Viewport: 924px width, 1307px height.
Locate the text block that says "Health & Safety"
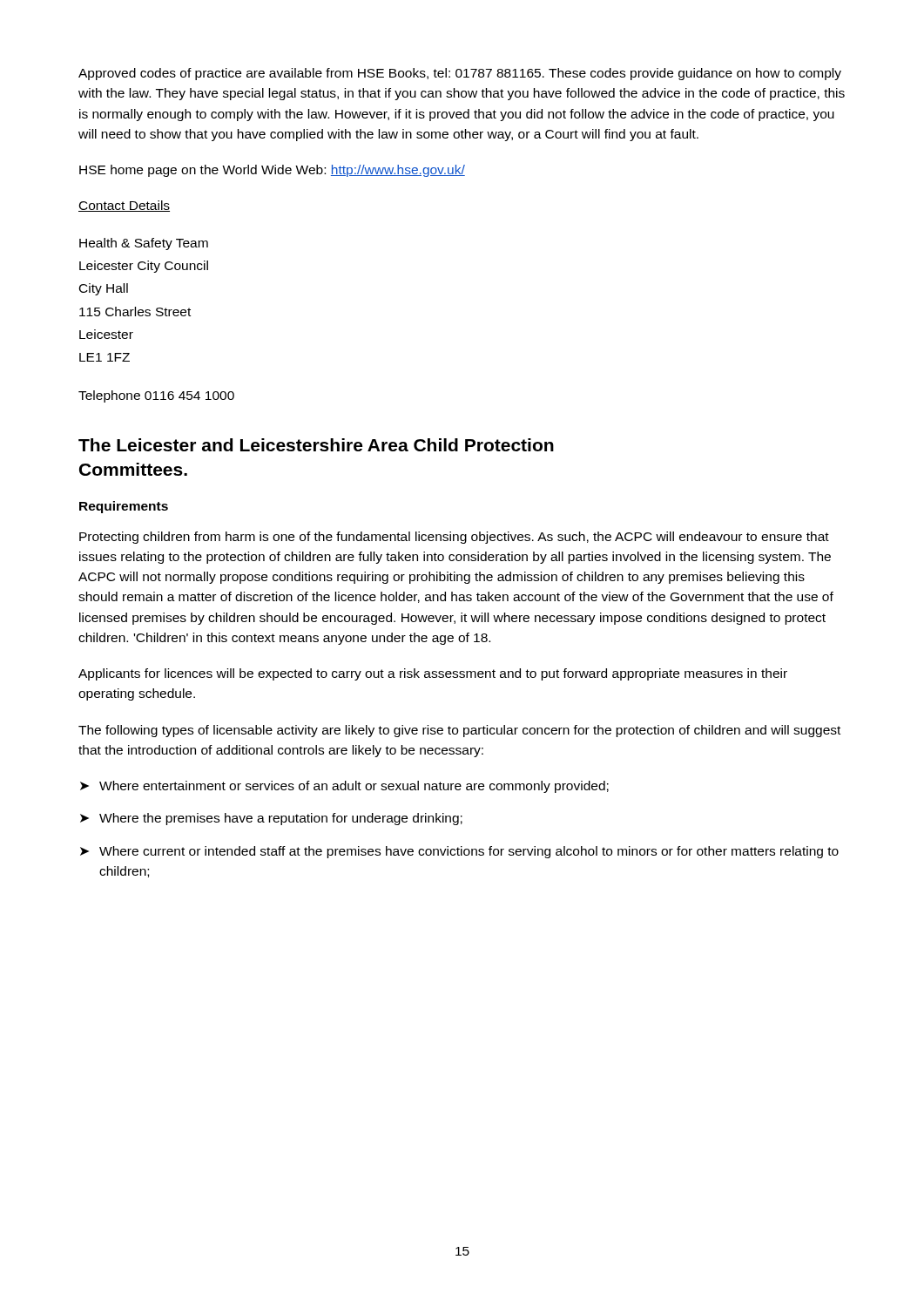click(144, 300)
